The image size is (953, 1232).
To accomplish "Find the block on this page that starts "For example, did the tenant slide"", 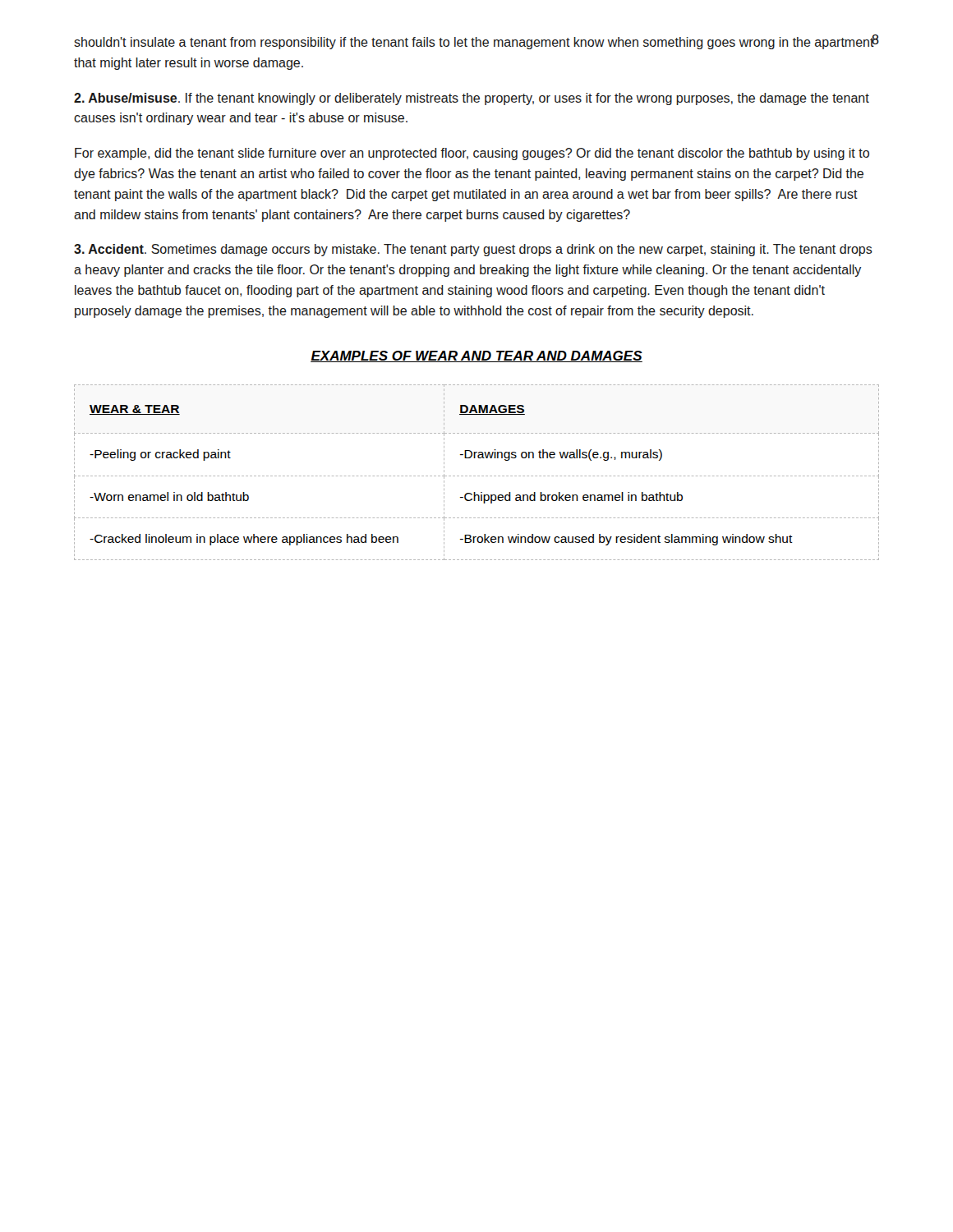I will click(472, 184).
